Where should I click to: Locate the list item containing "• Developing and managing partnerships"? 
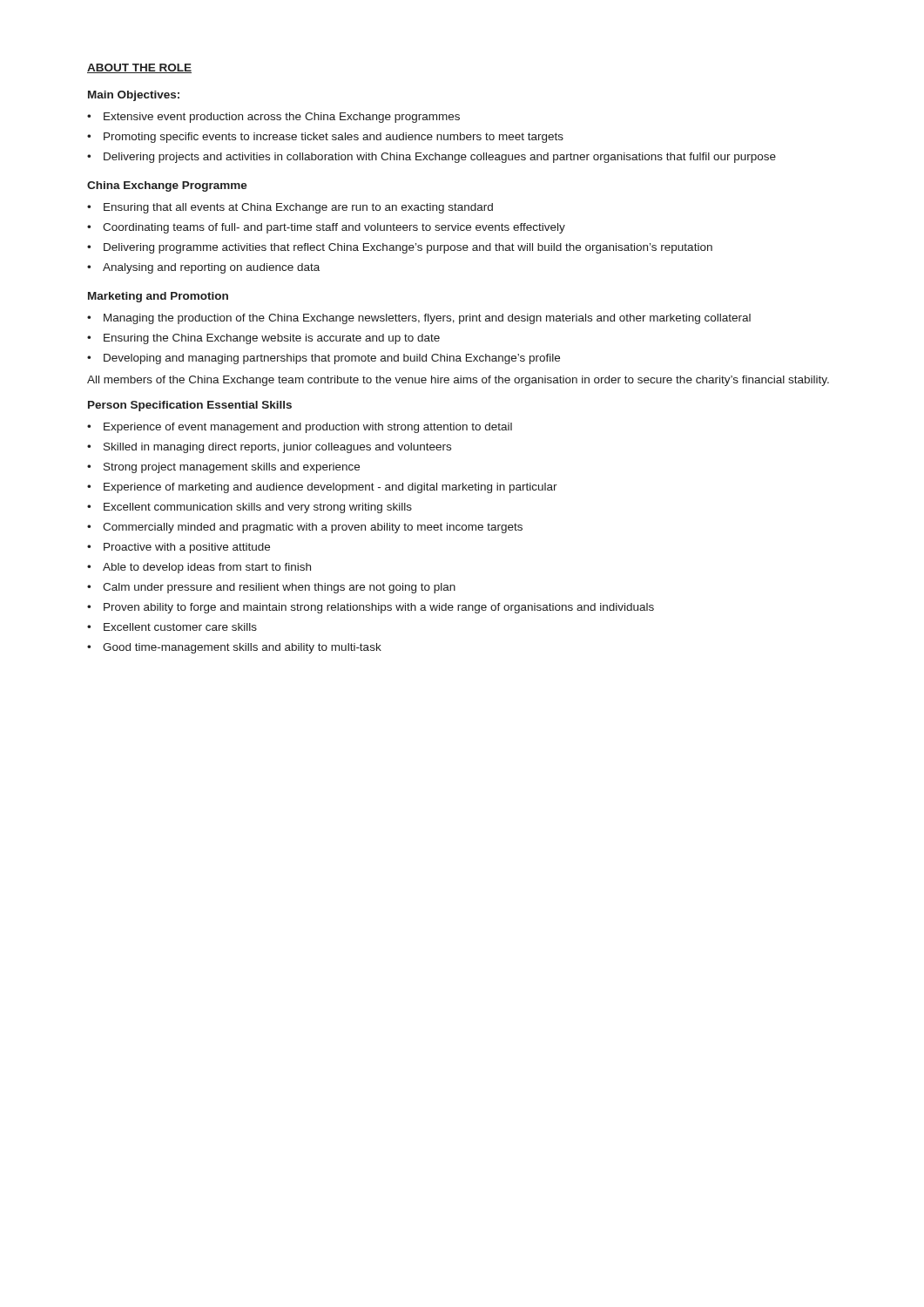coord(462,358)
